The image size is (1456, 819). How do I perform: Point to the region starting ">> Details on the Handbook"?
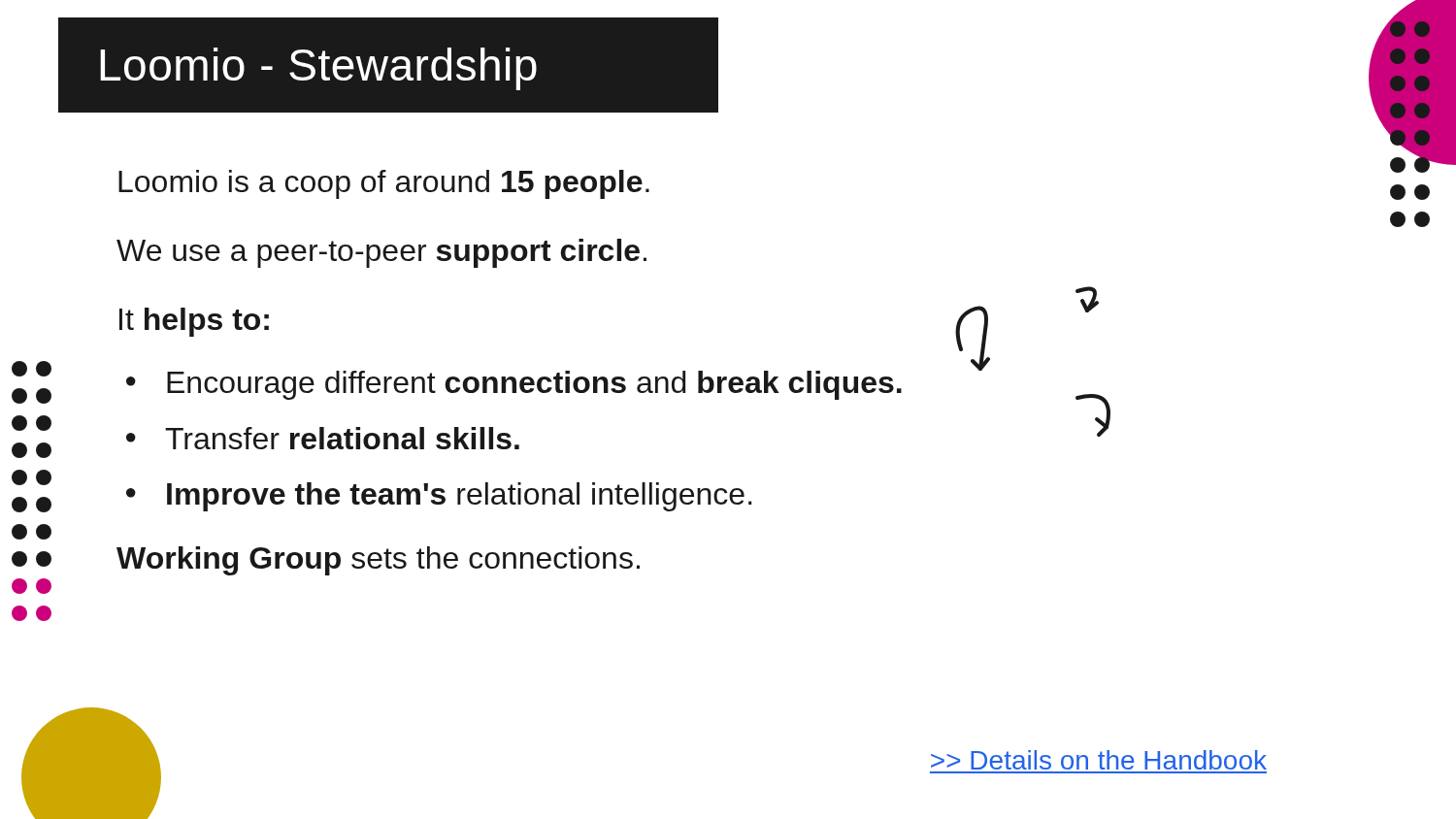(1098, 760)
